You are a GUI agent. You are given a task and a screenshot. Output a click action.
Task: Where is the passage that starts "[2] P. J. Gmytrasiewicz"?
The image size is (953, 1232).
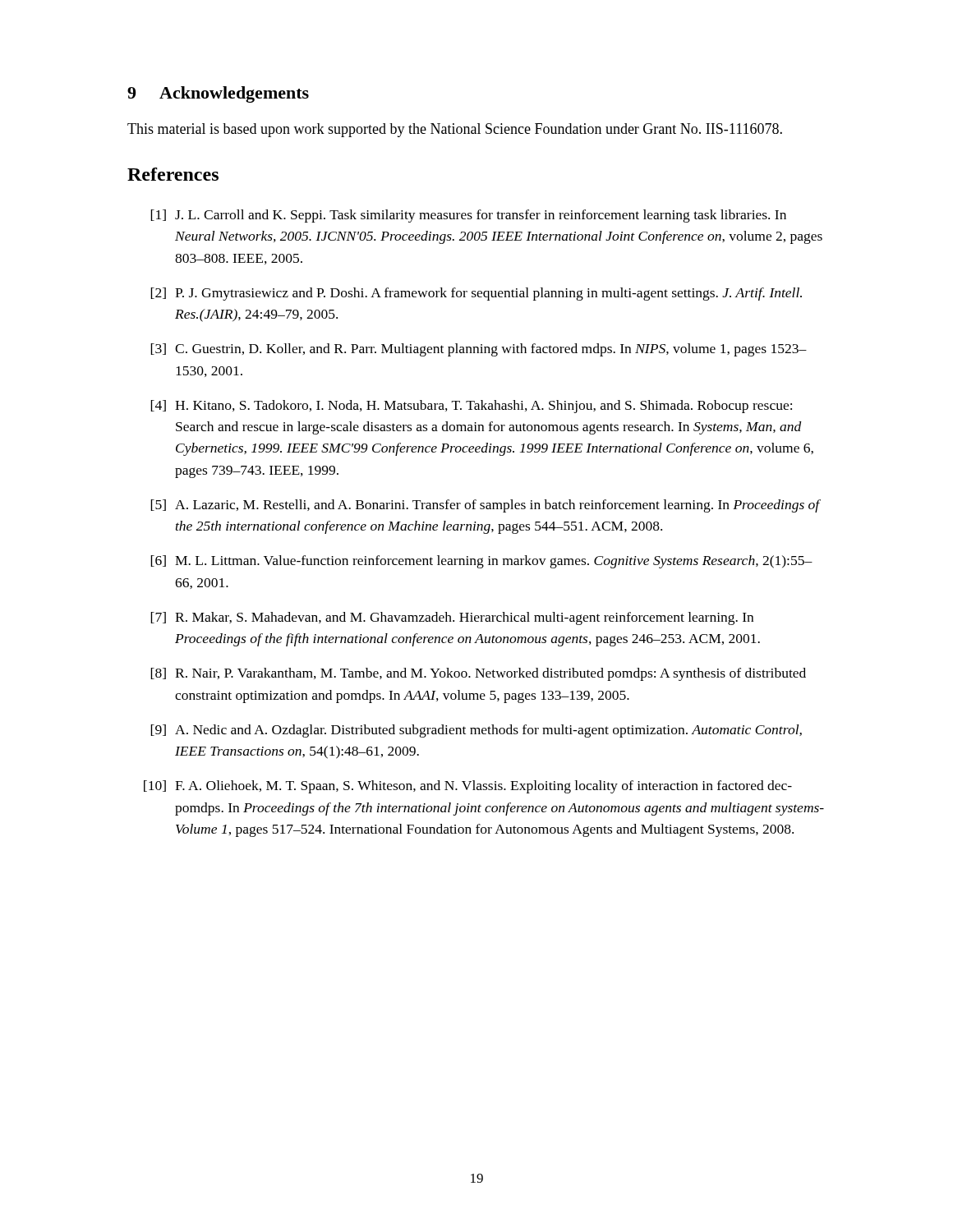tap(476, 303)
